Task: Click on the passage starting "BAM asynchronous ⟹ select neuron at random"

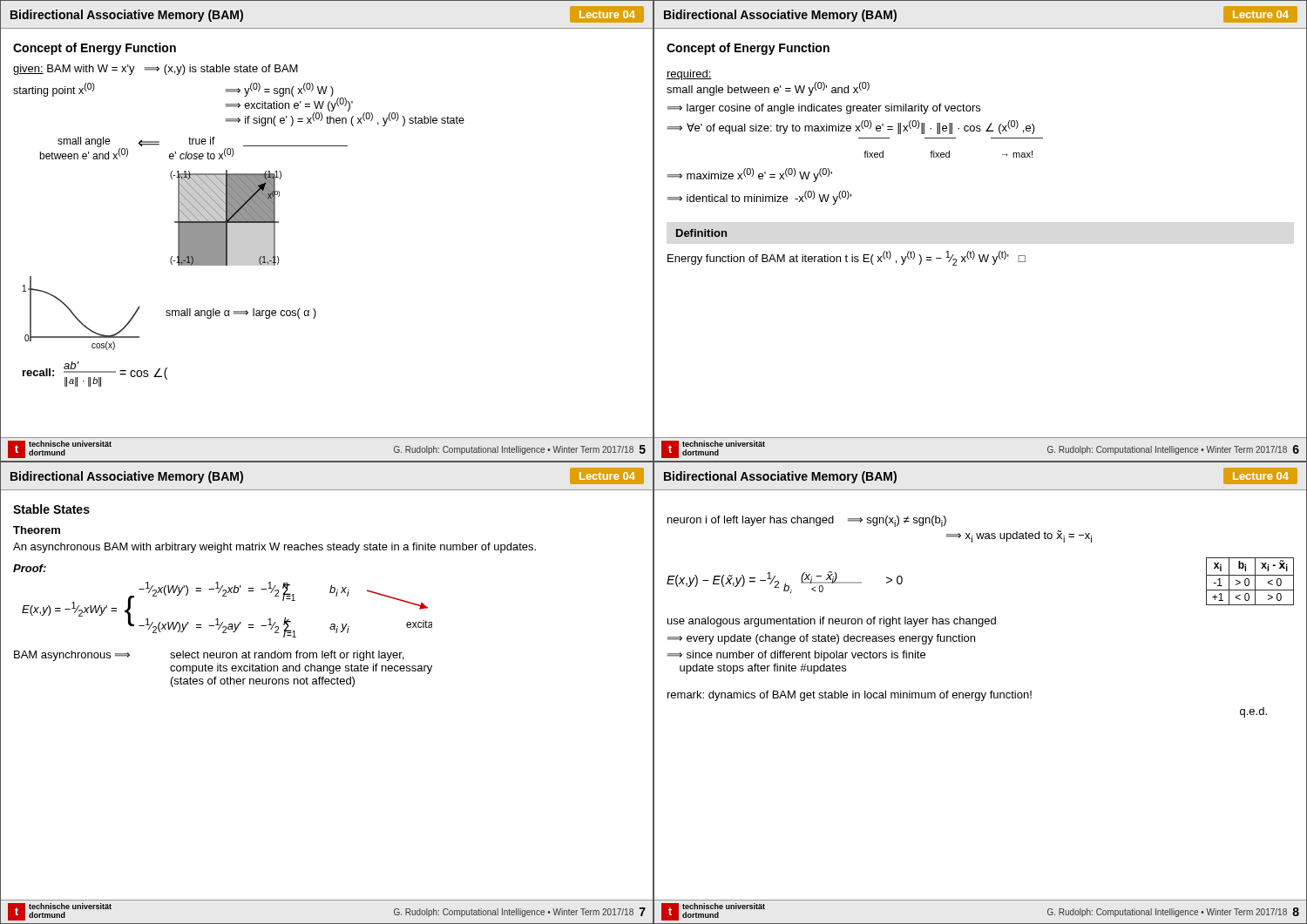Action: 327,667
